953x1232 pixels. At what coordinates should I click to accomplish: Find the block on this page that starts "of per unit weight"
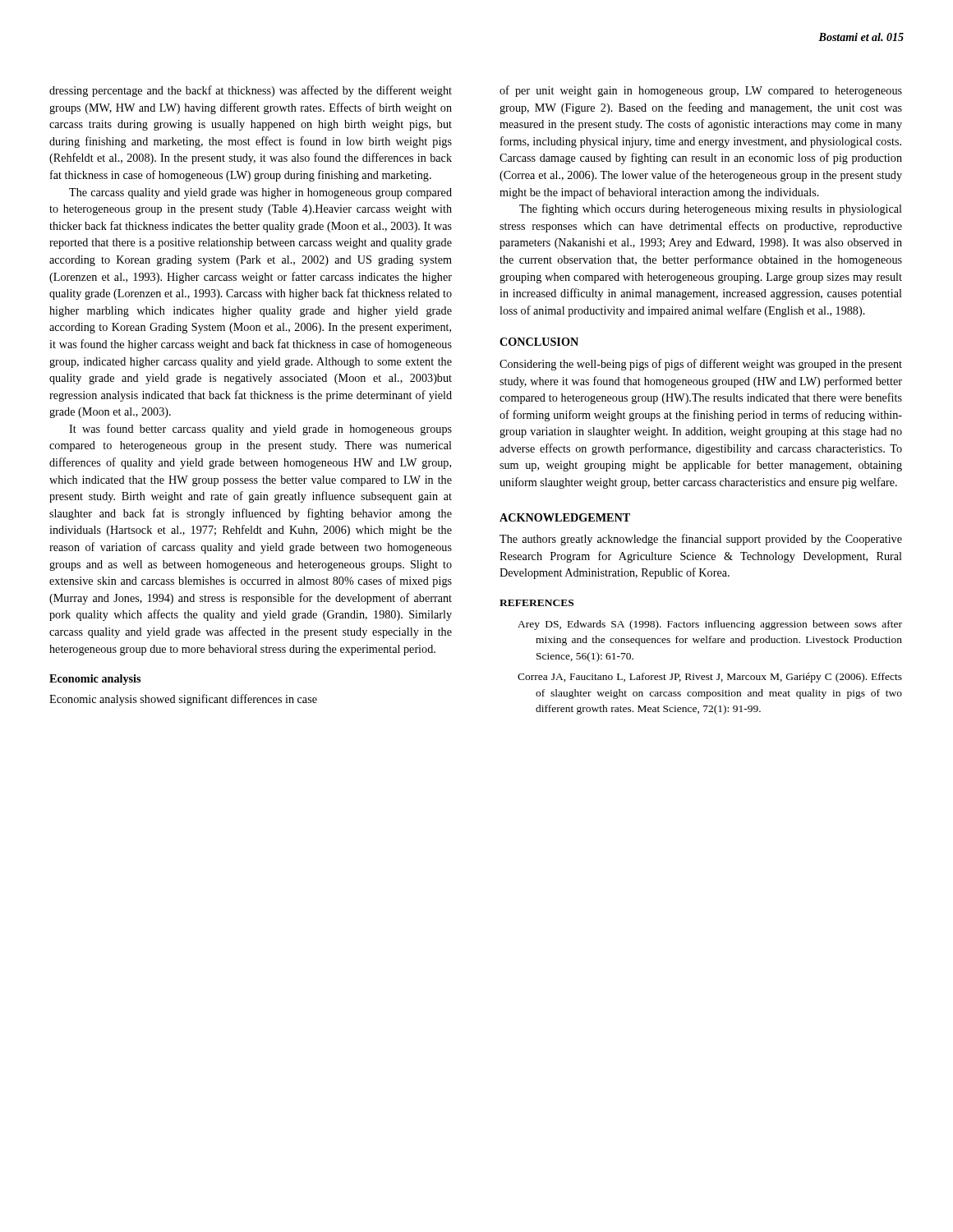(x=701, y=201)
